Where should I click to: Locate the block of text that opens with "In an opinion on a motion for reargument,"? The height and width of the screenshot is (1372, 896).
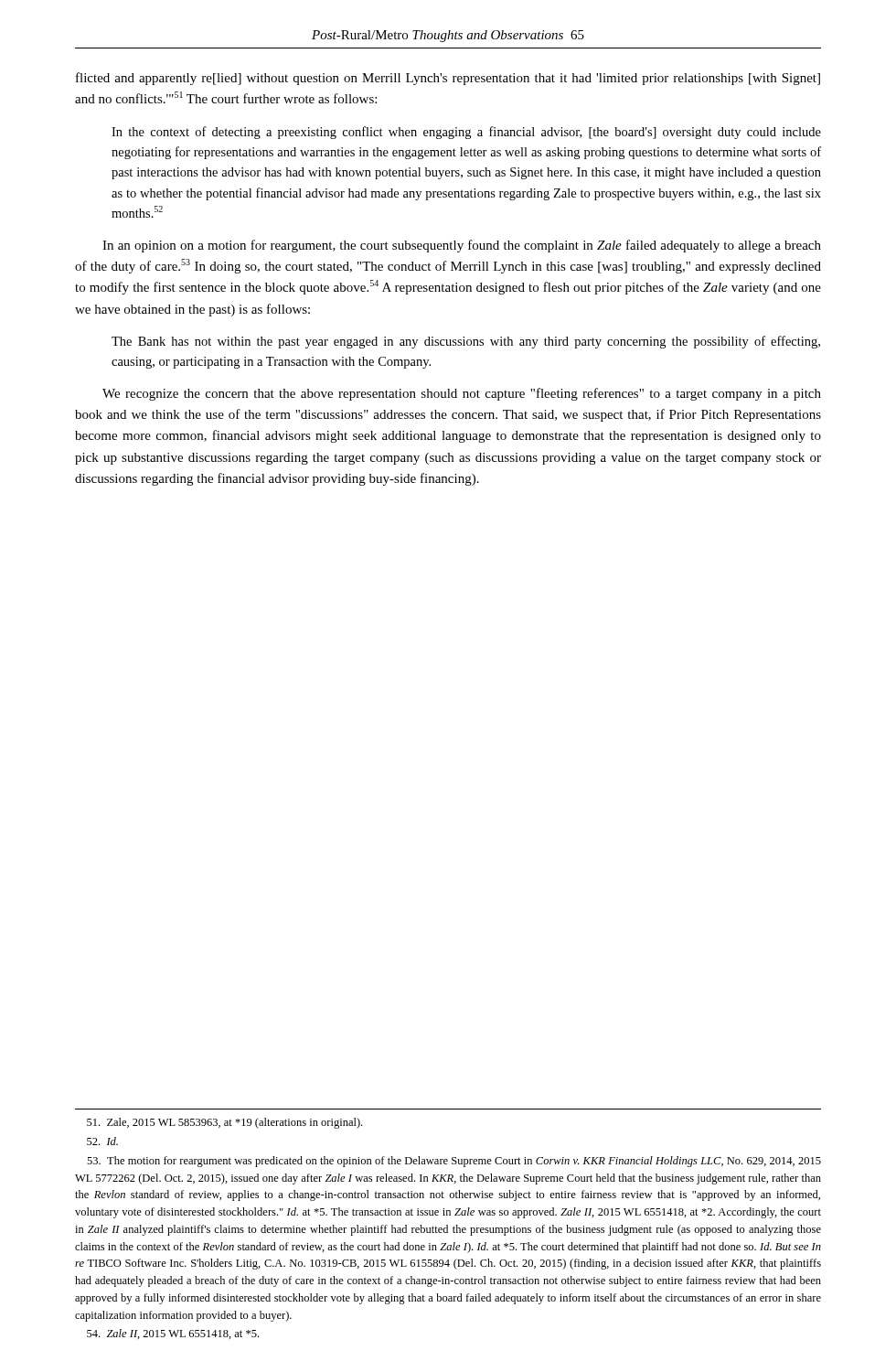[x=448, y=277]
